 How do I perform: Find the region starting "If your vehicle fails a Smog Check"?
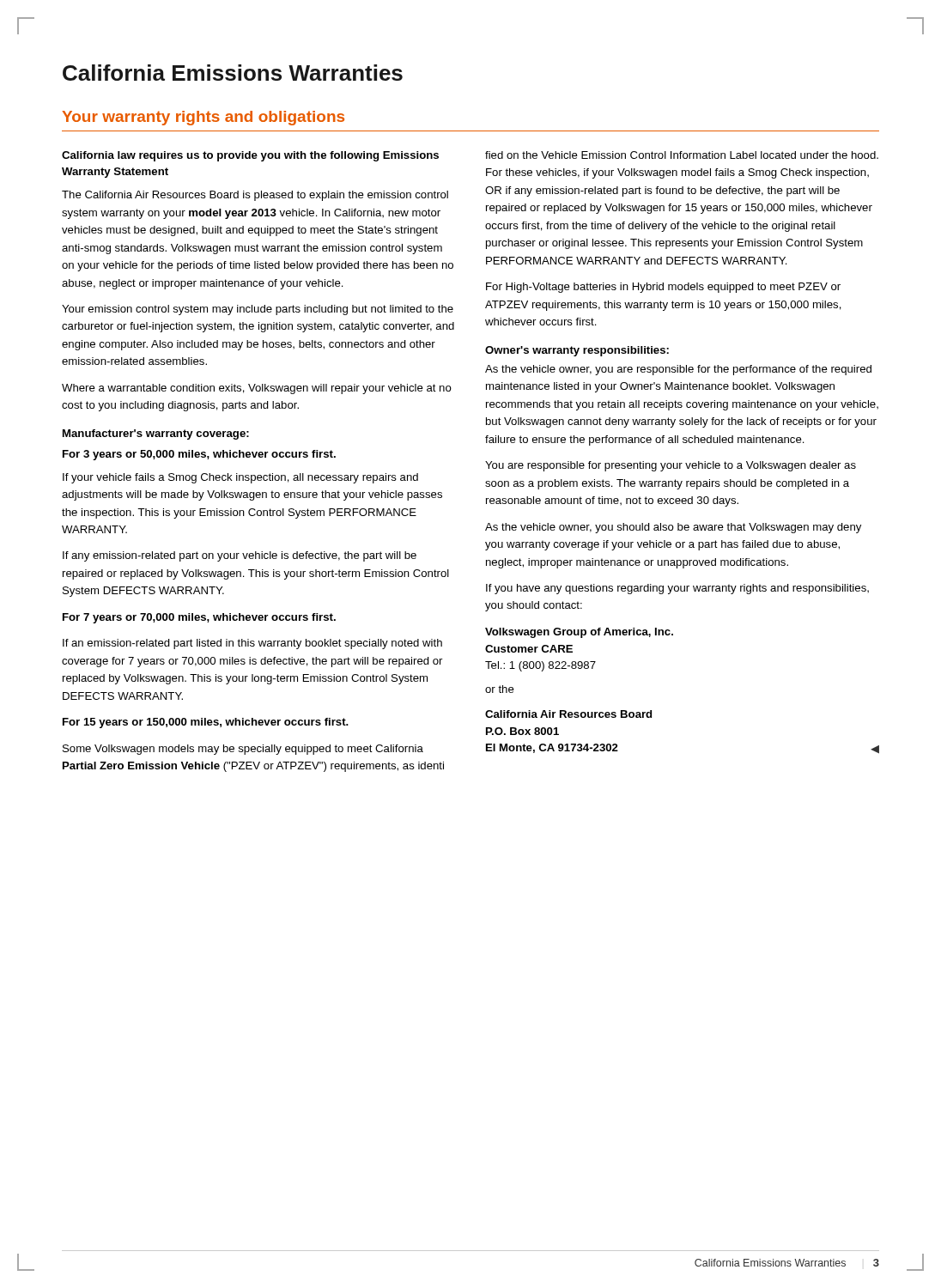(x=259, y=504)
